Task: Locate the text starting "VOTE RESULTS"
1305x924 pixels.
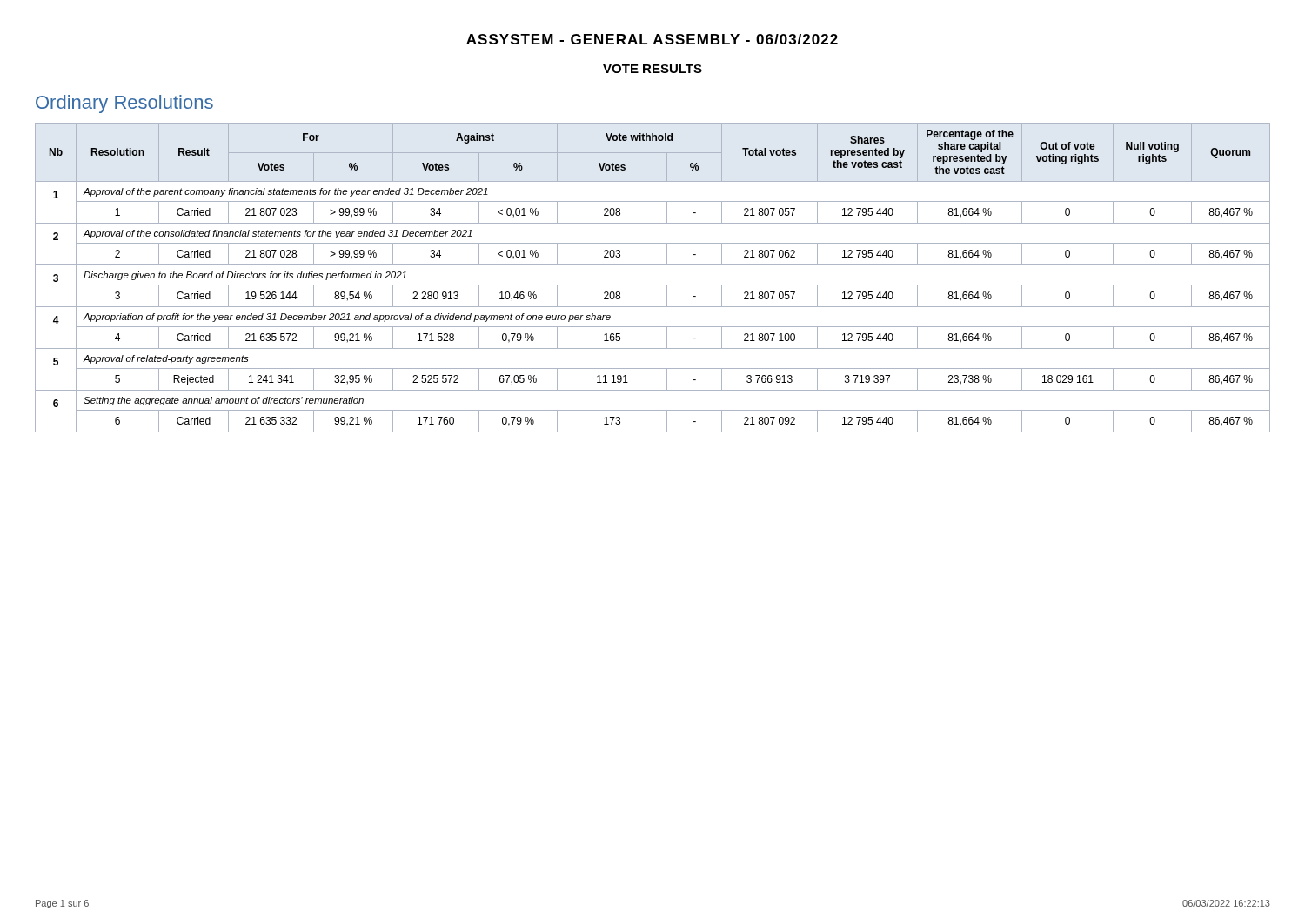Action: [652, 68]
